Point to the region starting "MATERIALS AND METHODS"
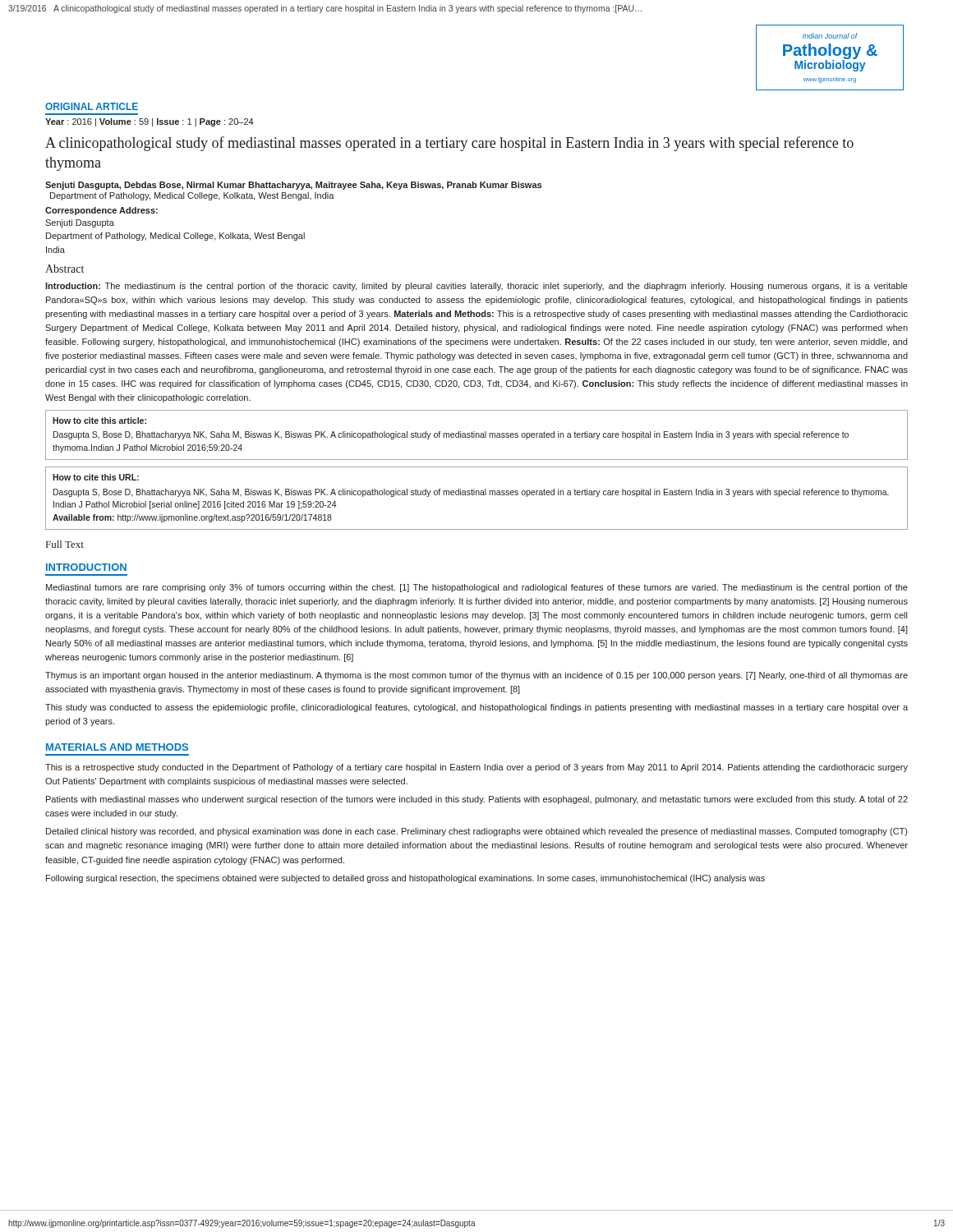Viewport: 953px width, 1232px height. point(117,748)
